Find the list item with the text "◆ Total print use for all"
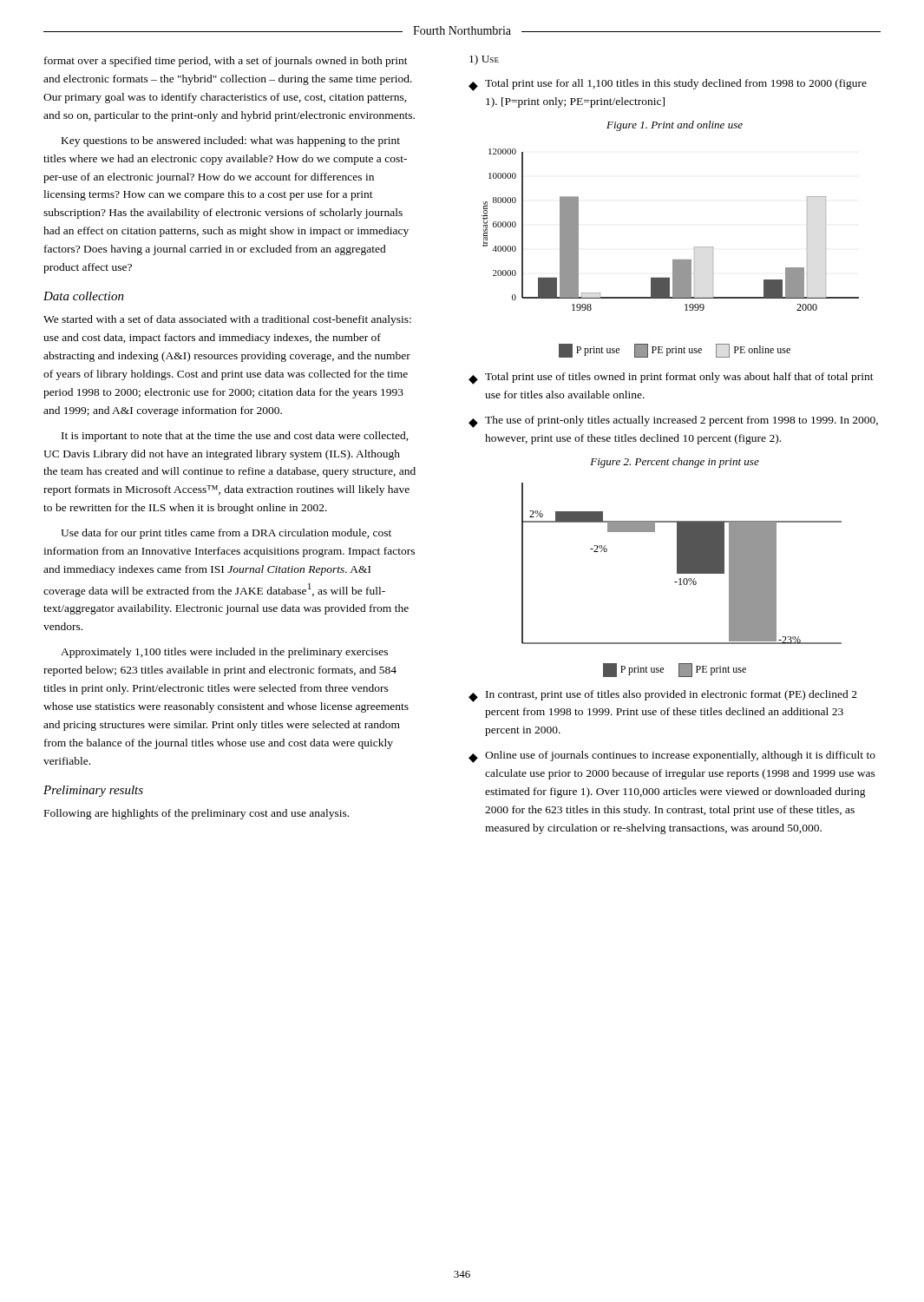The image size is (924, 1302). click(x=675, y=93)
